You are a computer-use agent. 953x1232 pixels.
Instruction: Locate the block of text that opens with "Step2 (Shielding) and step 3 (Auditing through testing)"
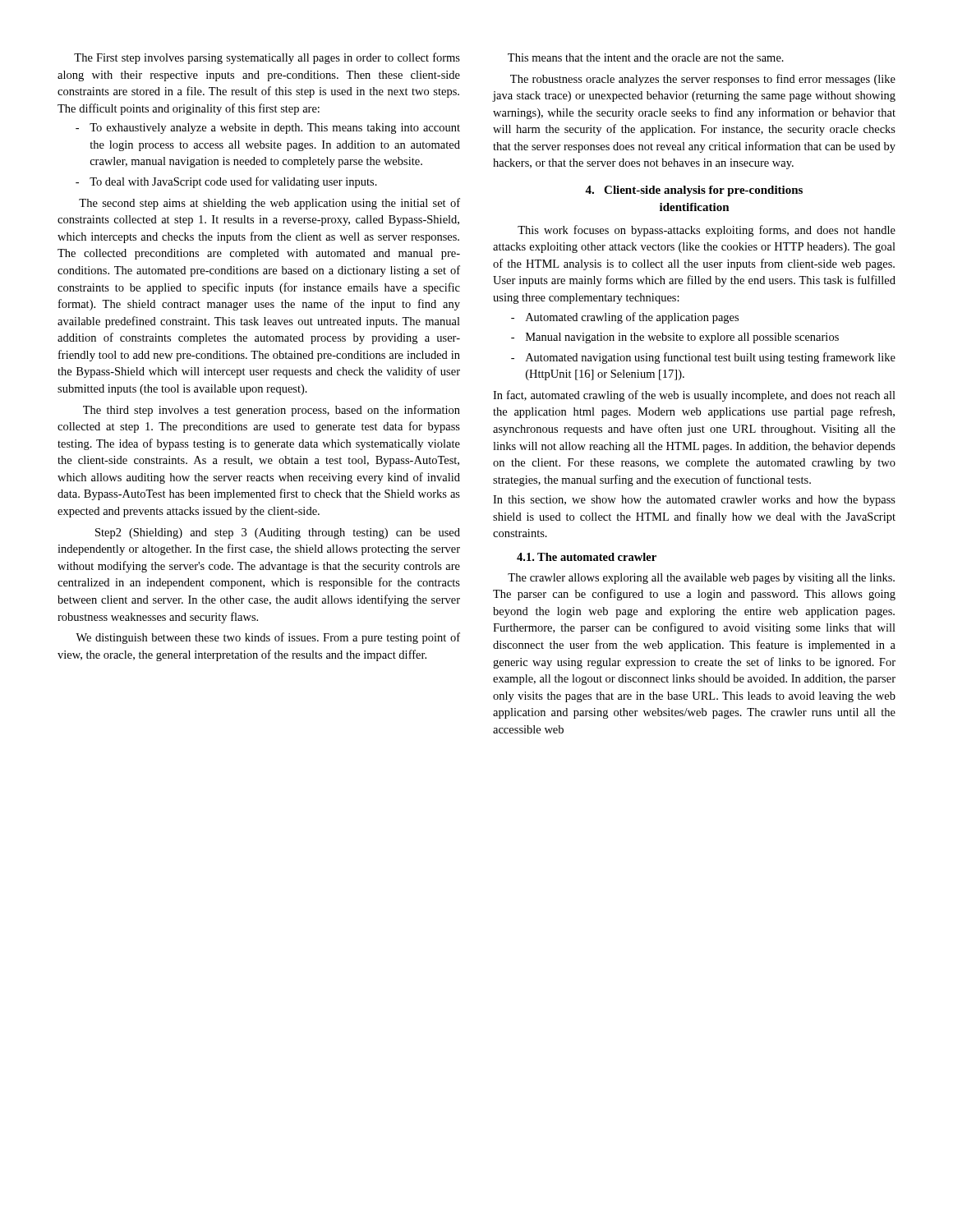pos(259,574)
